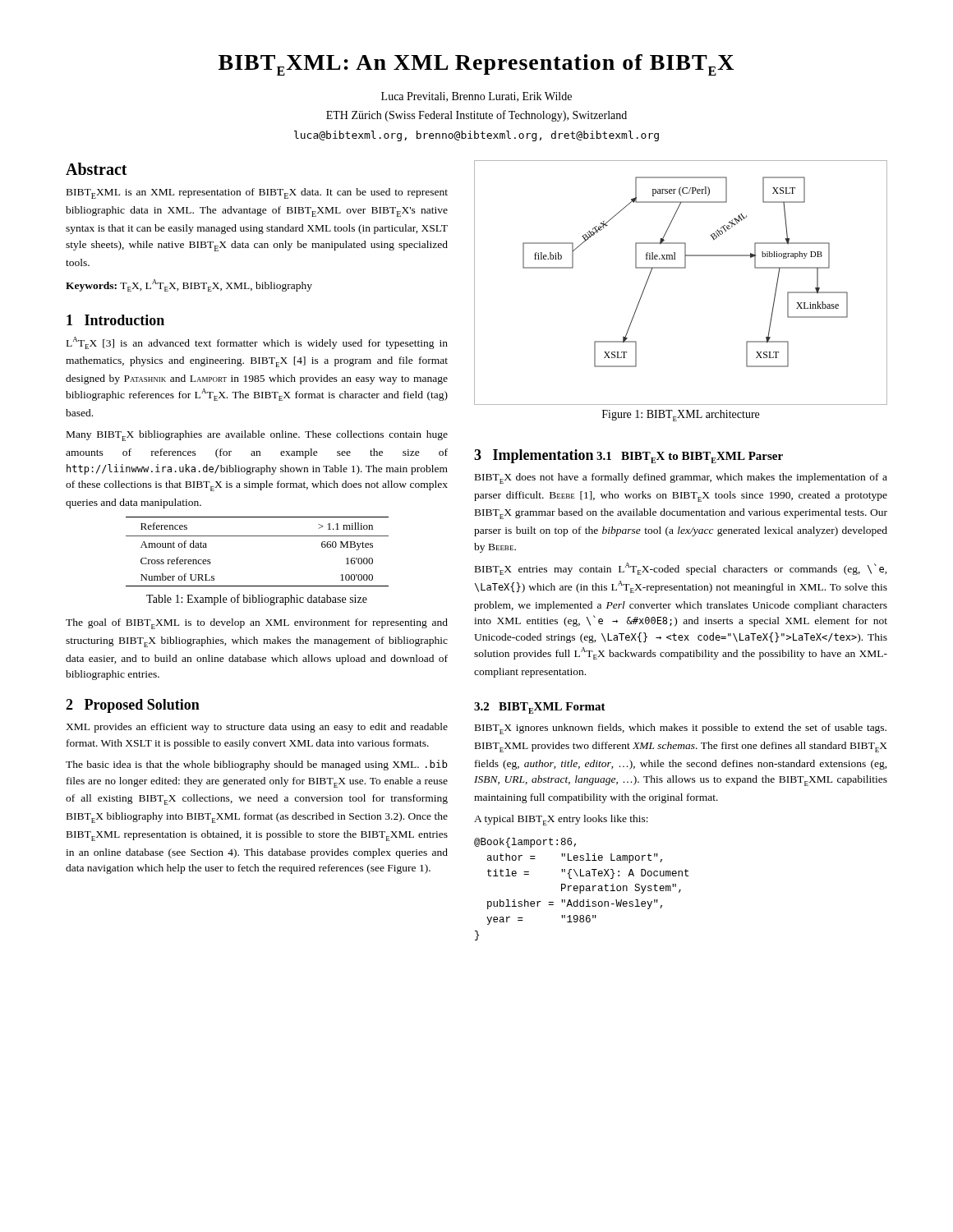Click on the region starting "Figure 1: BIBTEXML architecture"
The height and width of the screenshot is (1232, 953).
(x=681, y=415)
